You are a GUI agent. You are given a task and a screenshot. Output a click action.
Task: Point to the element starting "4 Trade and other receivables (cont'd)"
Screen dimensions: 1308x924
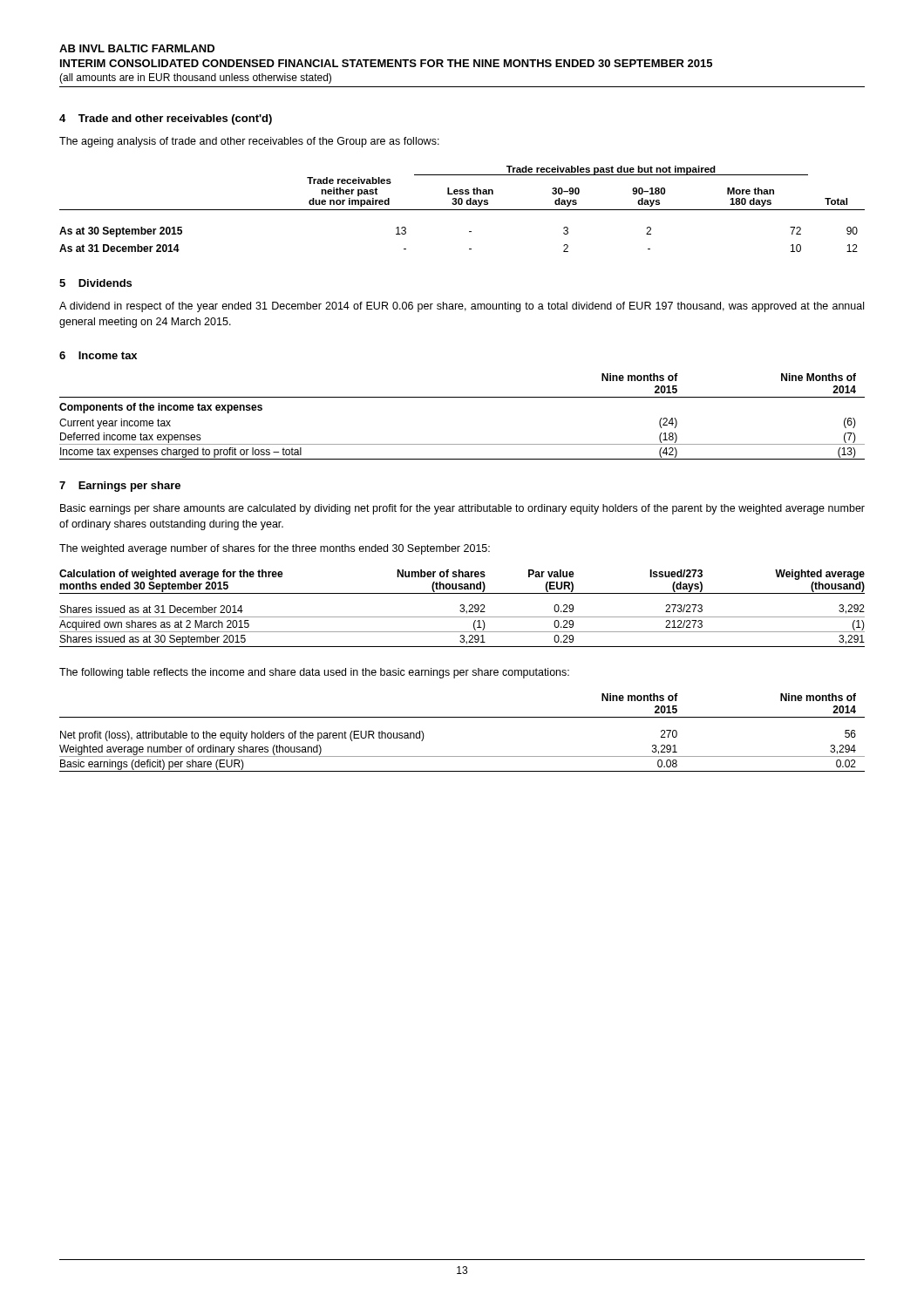pyautogui.click(x=166, y=118)
